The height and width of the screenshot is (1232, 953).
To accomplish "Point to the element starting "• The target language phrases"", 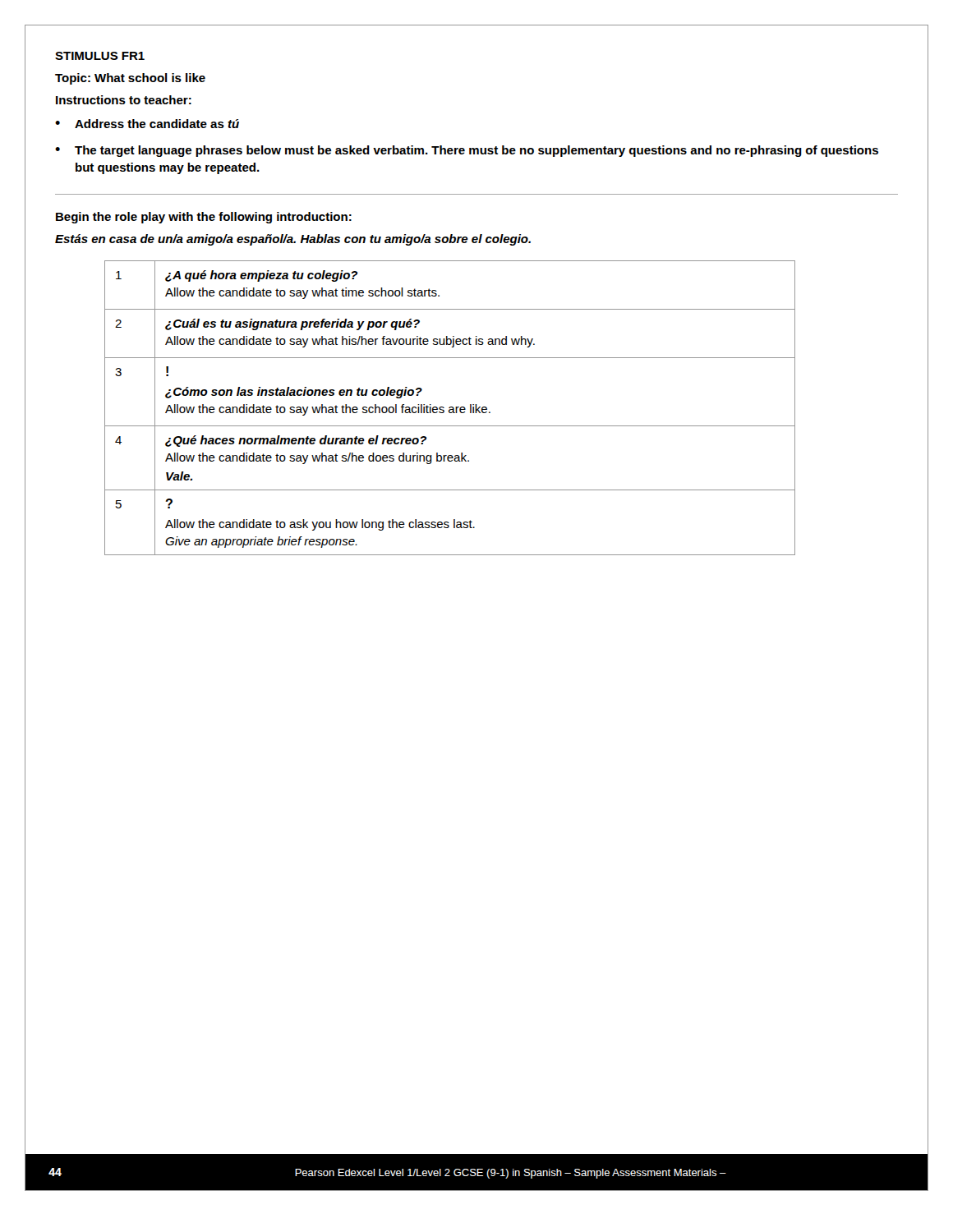I will coord(476,158).
